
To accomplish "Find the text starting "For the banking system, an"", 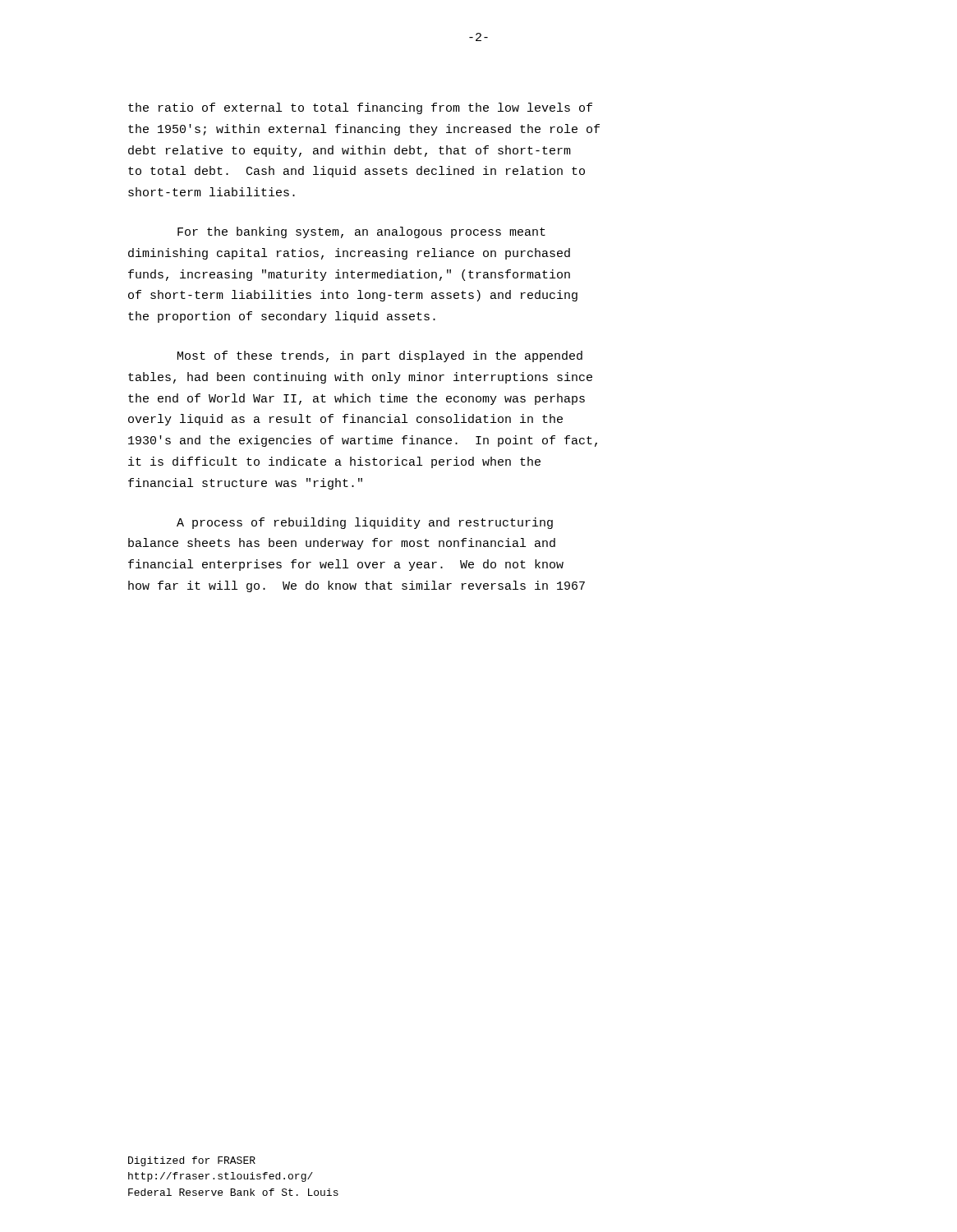I will pyautogui.click(x=353, y=275).
